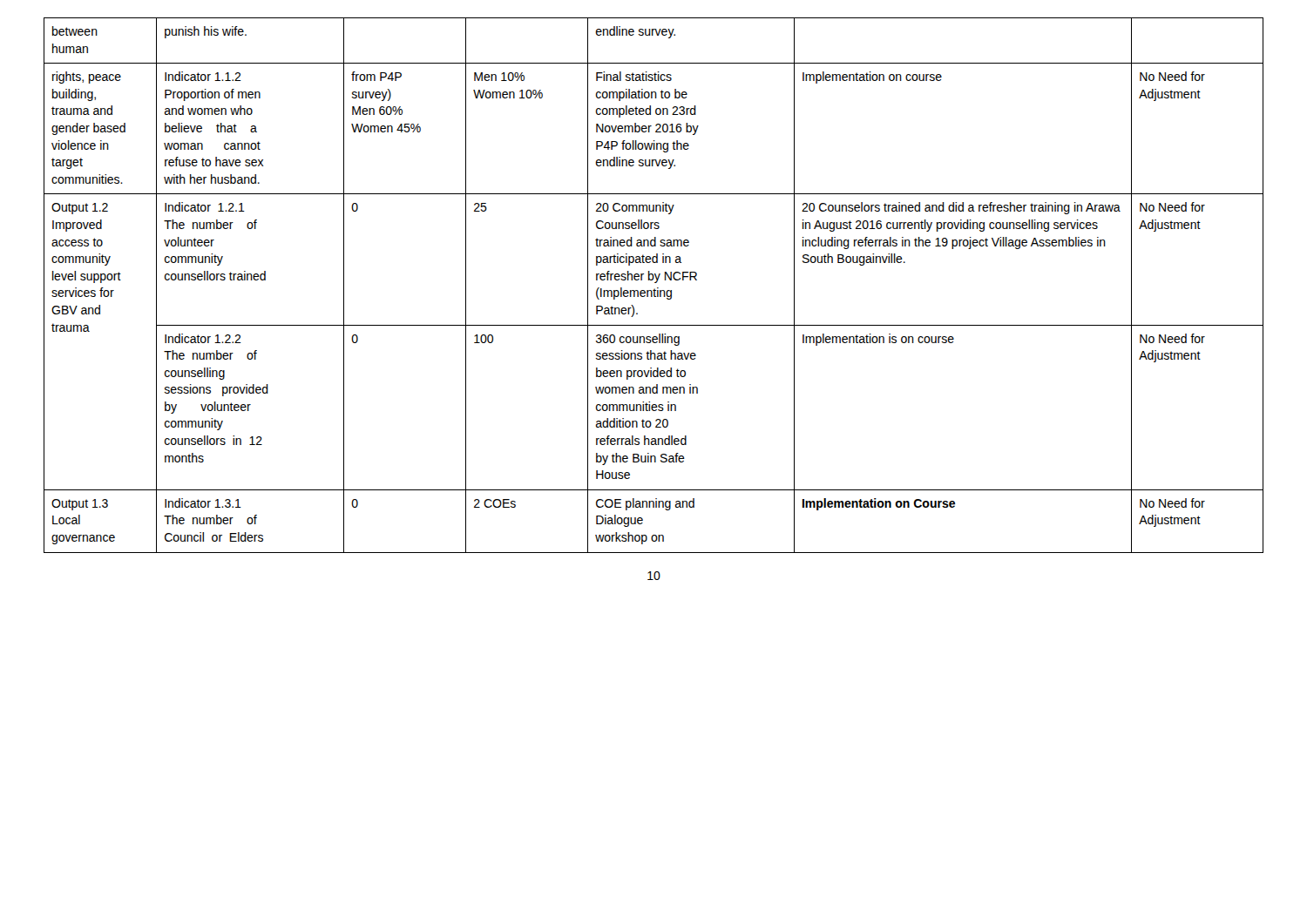Find the table that mentions "Indicator 1.3.1 The number"
Screen dimensions: 924x1307
click(654, 285)
